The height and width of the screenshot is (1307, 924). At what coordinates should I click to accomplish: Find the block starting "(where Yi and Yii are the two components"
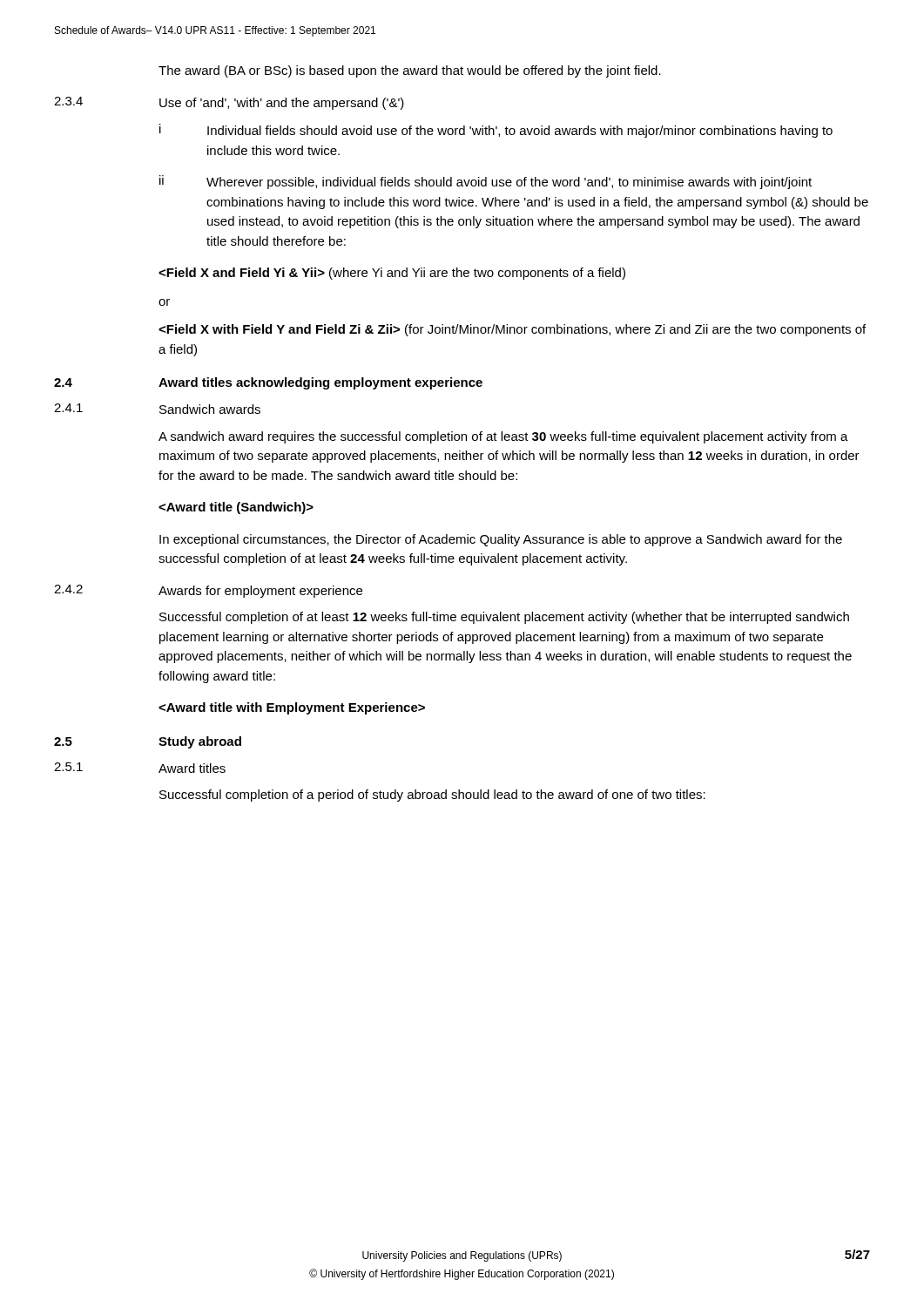tap(392, 272)
